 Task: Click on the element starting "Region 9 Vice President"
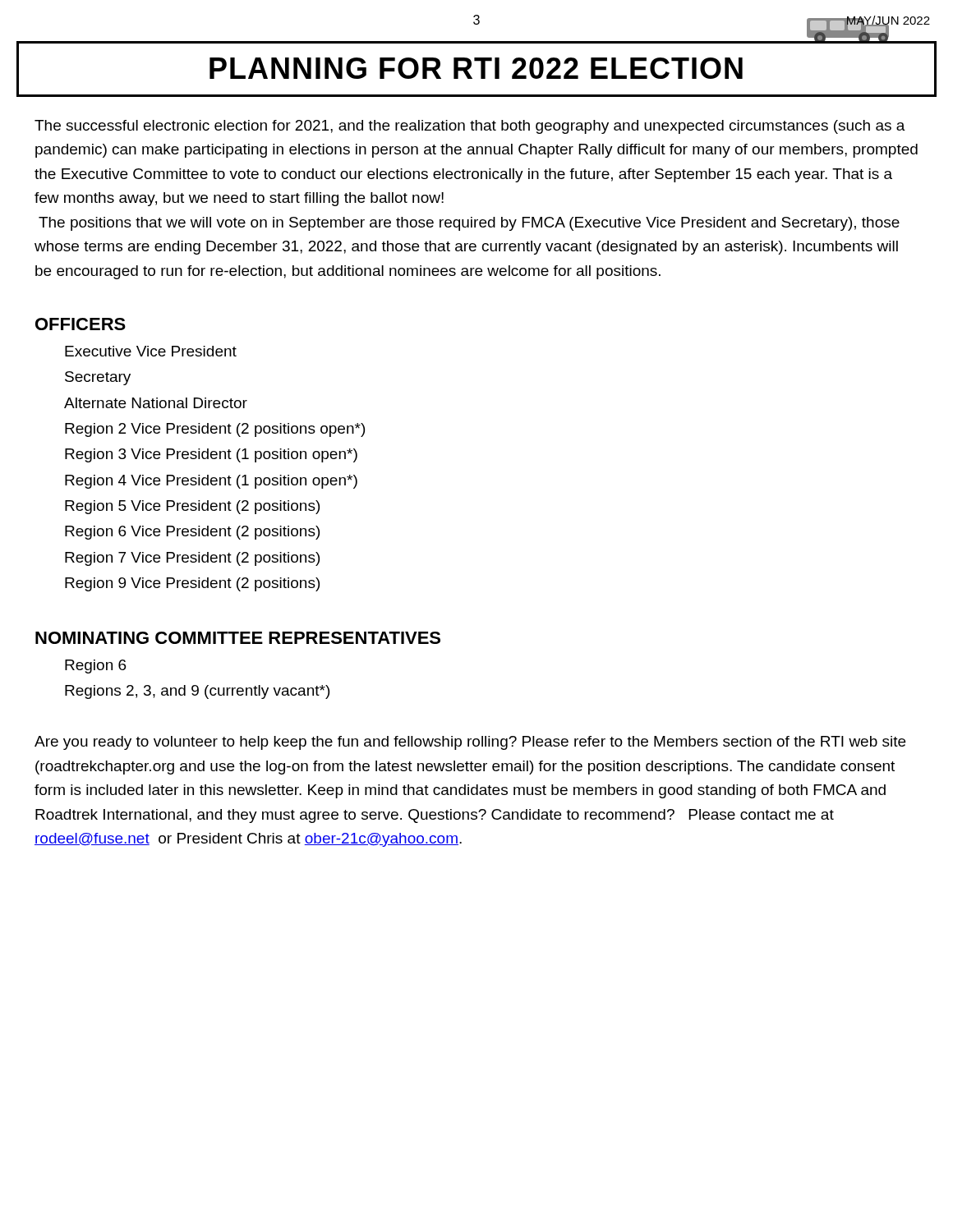tap(192, 583)
